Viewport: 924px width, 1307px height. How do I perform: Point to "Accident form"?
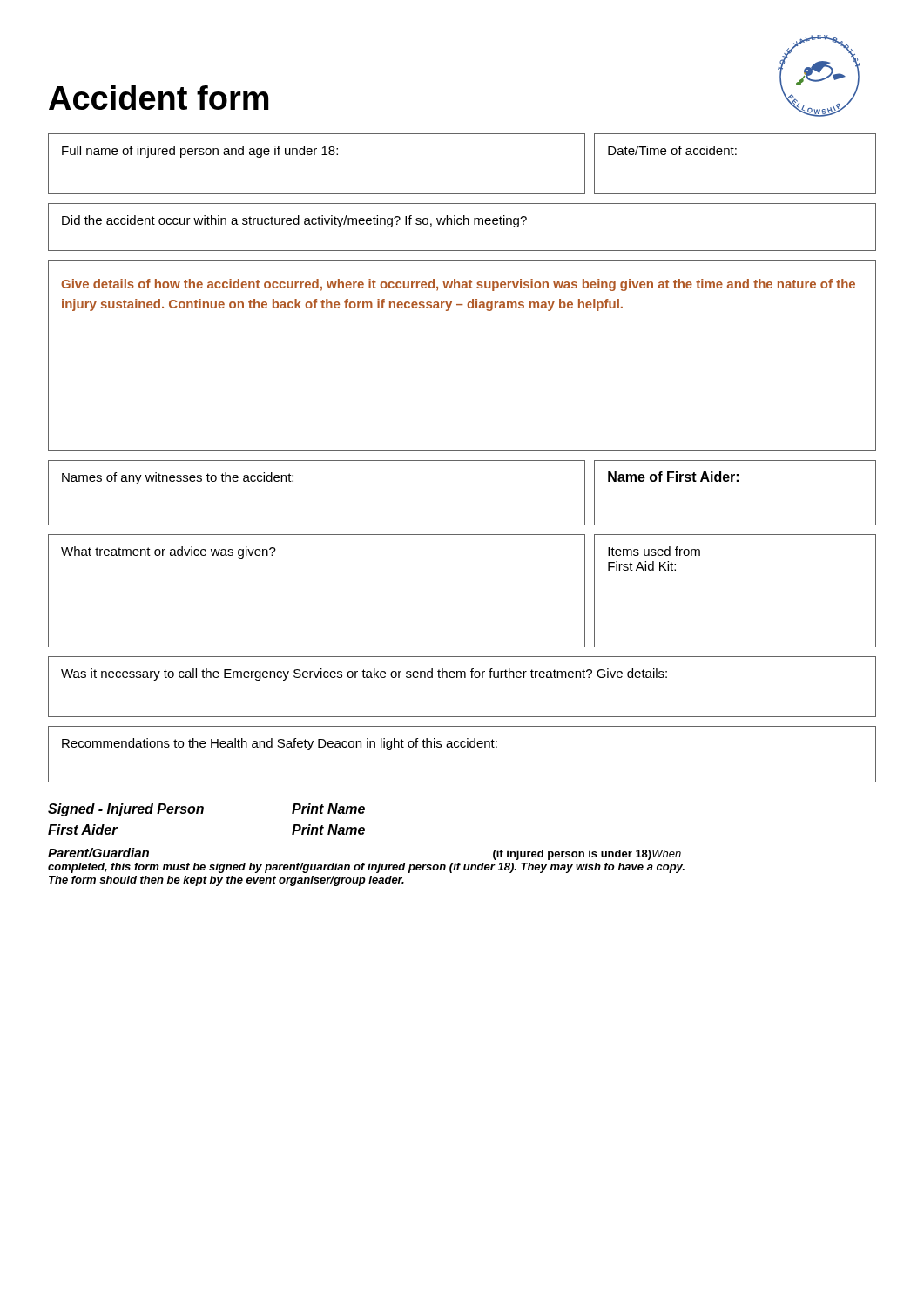(159, 99)
